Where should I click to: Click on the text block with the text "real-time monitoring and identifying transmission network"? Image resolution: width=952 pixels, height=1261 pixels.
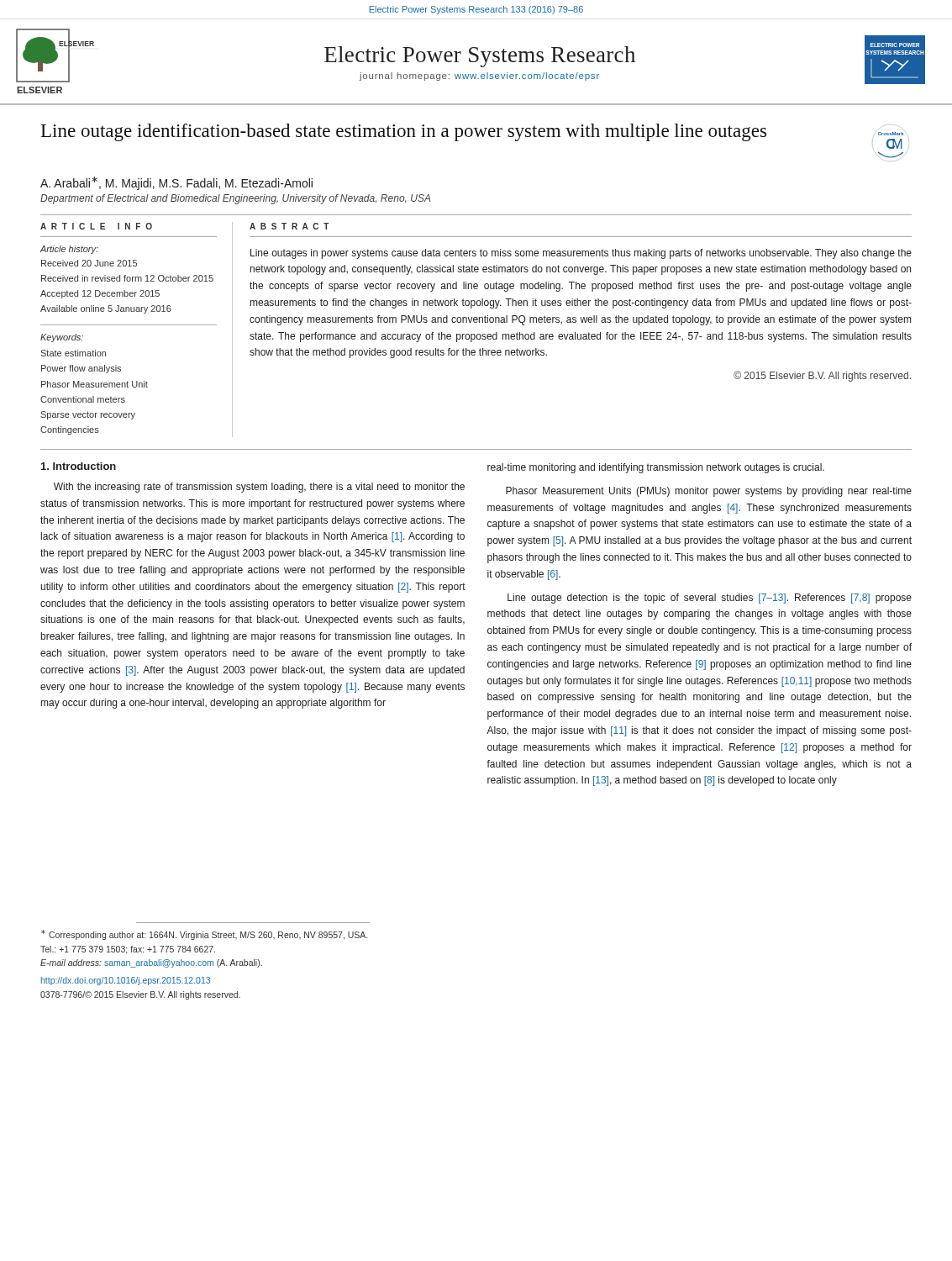click(656, 467)
